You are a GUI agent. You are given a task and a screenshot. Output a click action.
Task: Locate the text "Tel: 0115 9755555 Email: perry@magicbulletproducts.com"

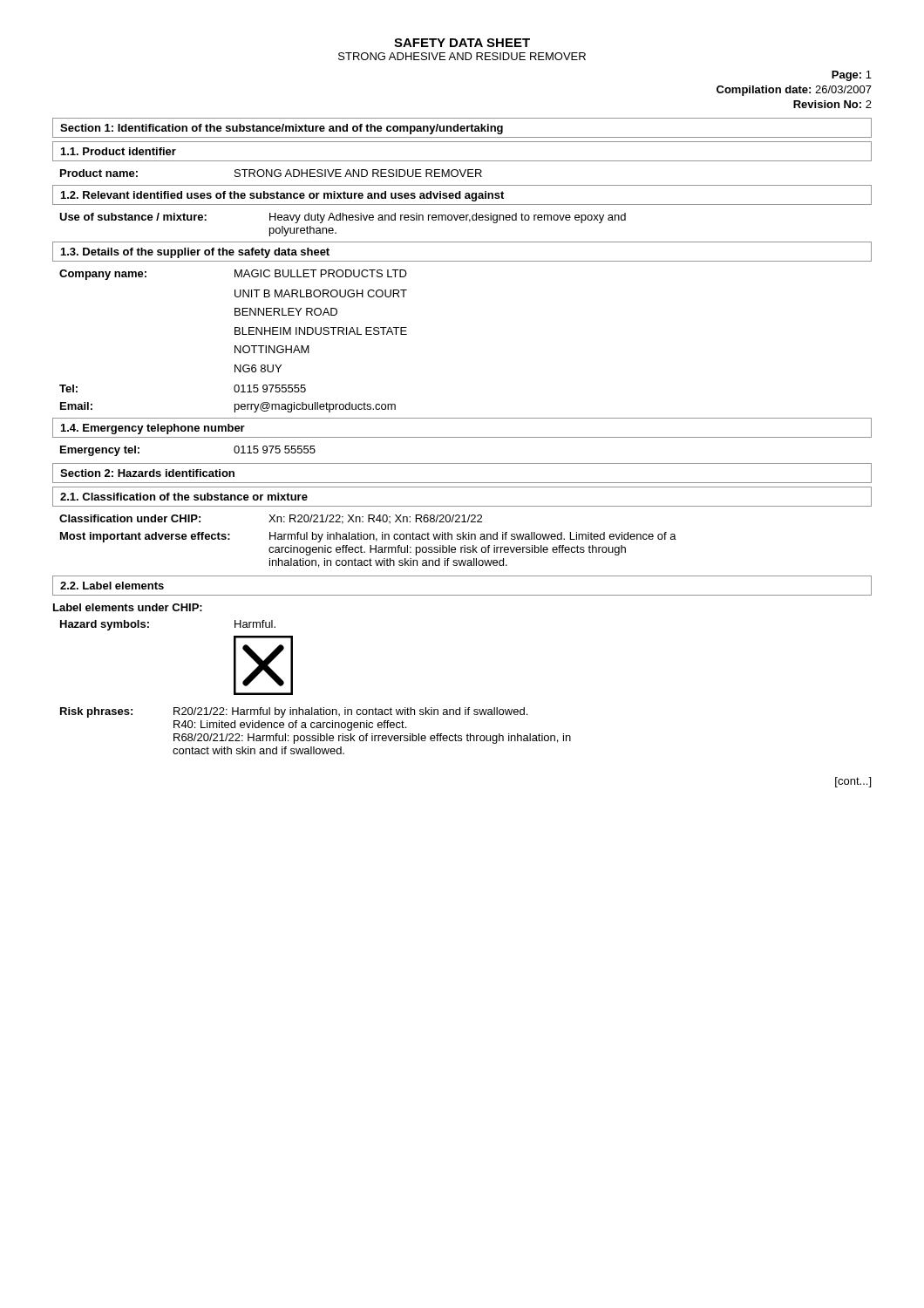point(66,388)
